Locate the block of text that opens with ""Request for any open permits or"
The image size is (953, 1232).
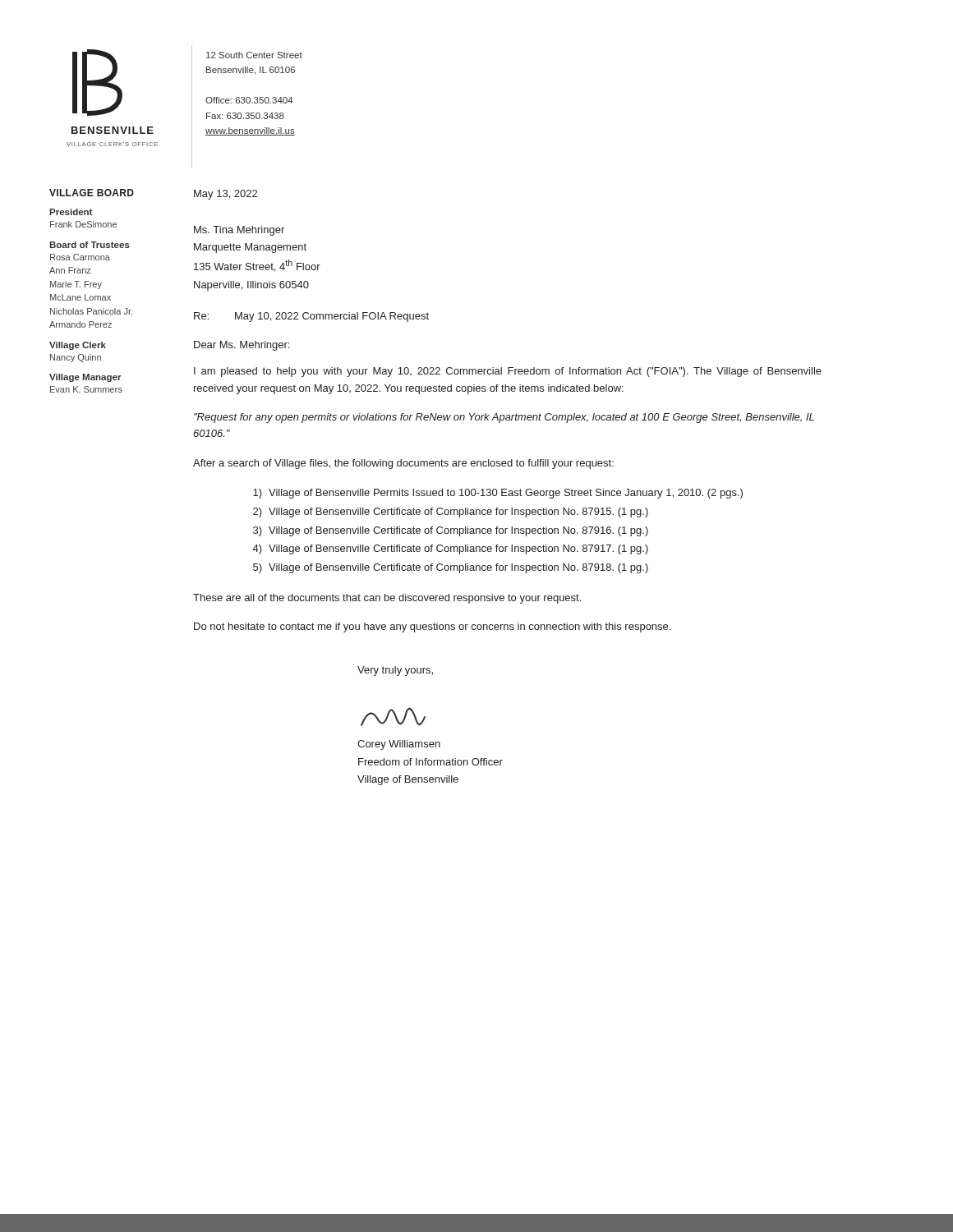click(504, 425)
